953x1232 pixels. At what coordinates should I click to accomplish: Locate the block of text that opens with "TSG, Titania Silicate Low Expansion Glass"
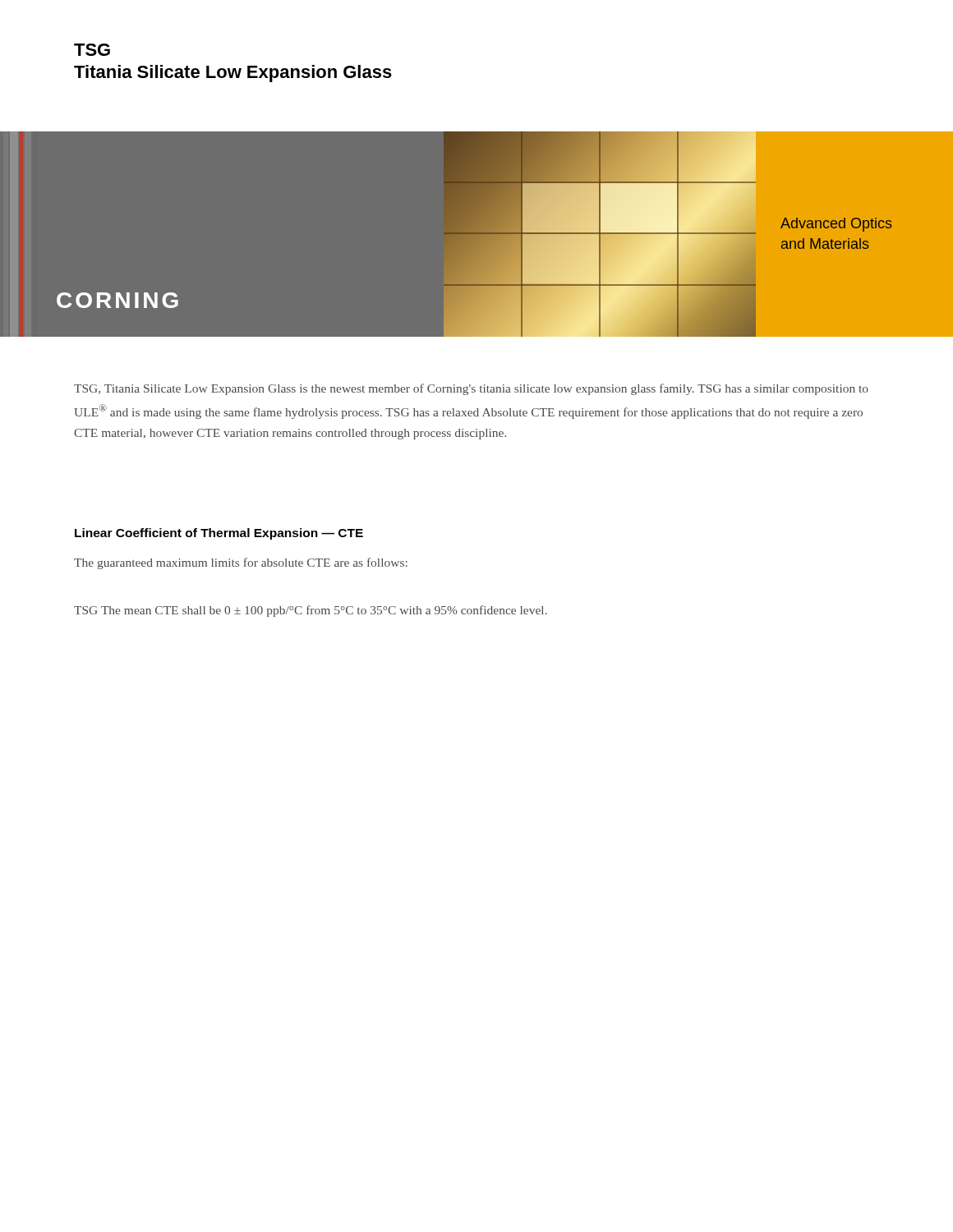pos(471,410)
